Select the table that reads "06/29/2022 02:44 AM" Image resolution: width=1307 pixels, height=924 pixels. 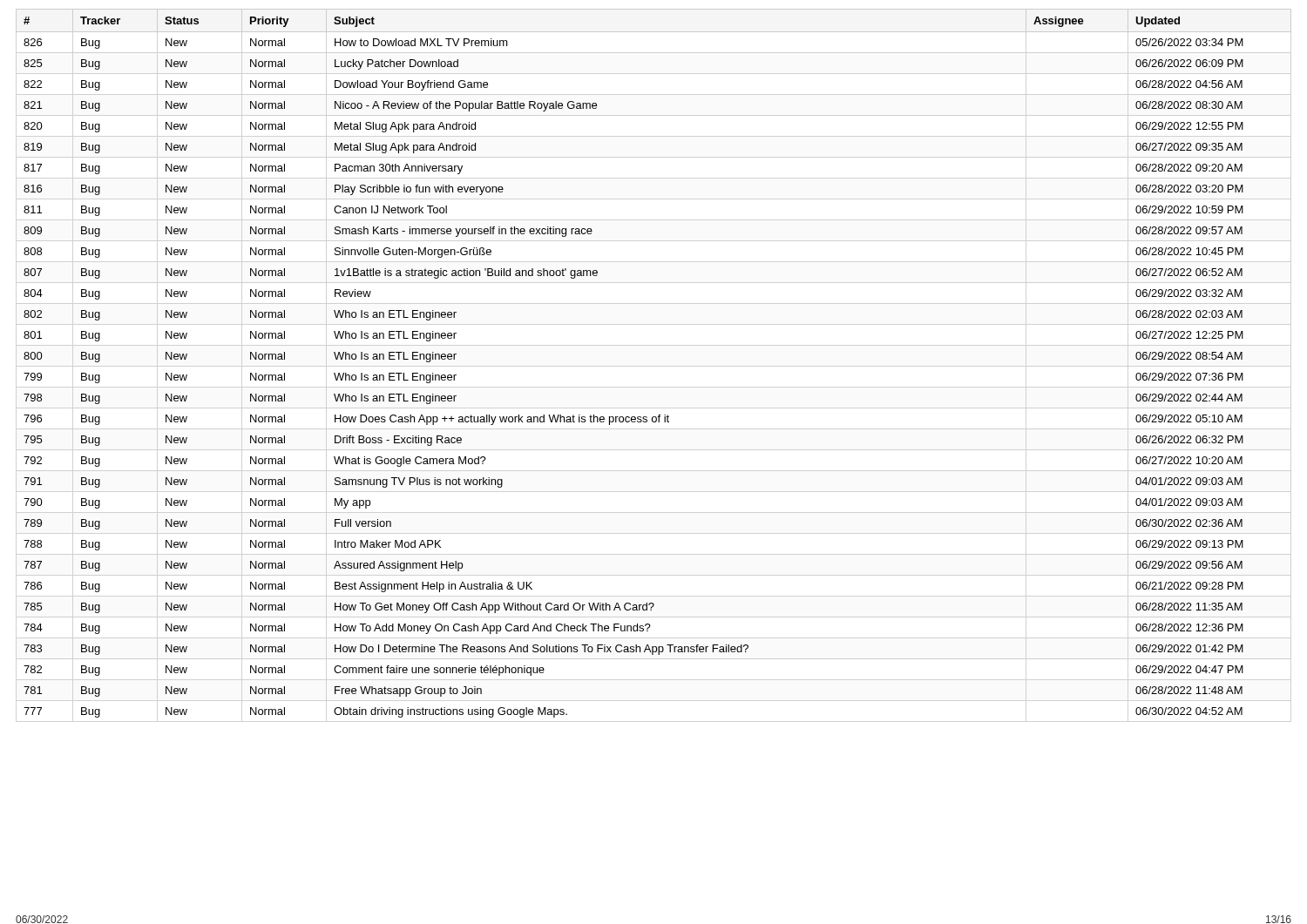tap(654, 365)
